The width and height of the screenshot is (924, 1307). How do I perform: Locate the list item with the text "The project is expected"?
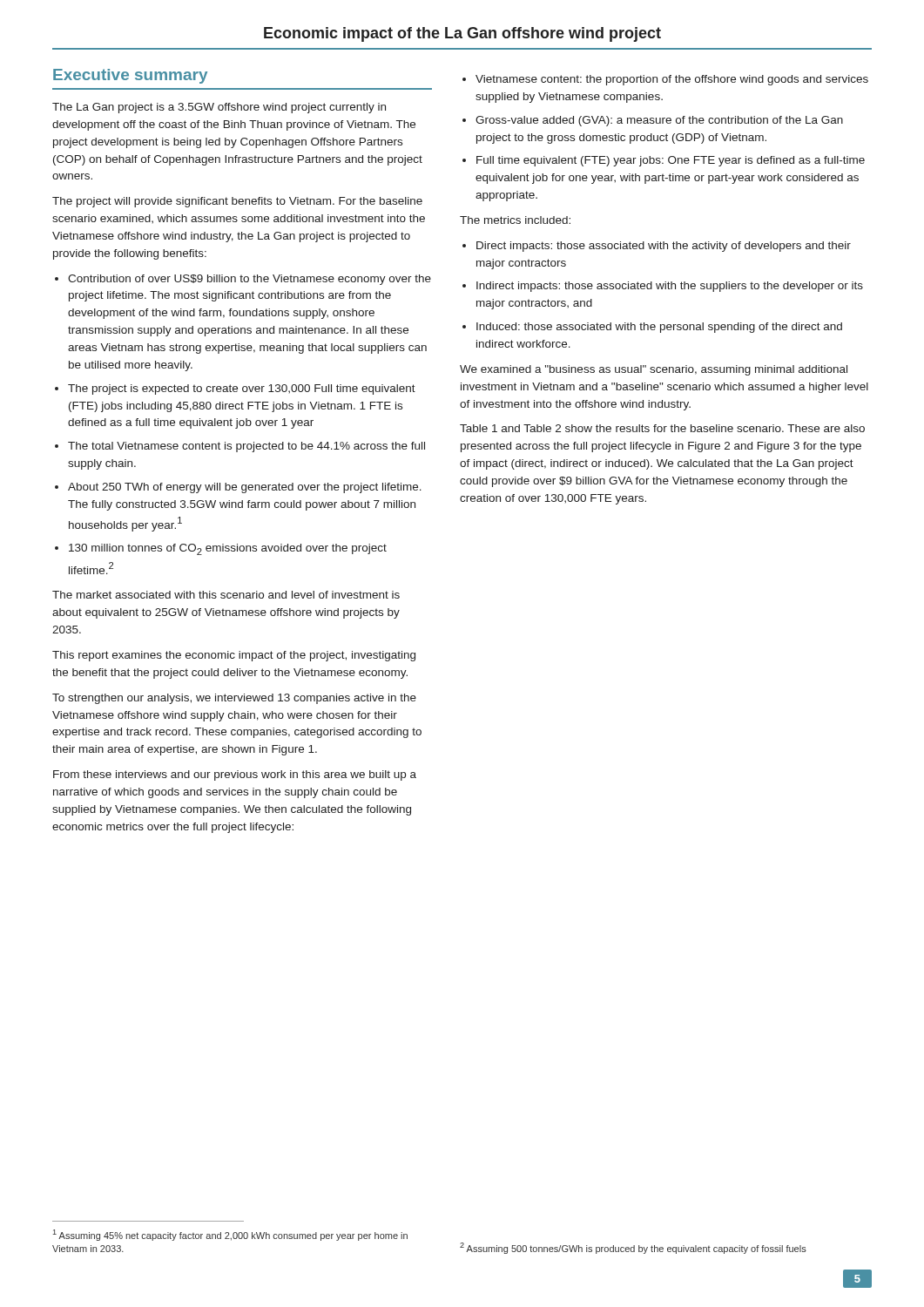[250, 405]
